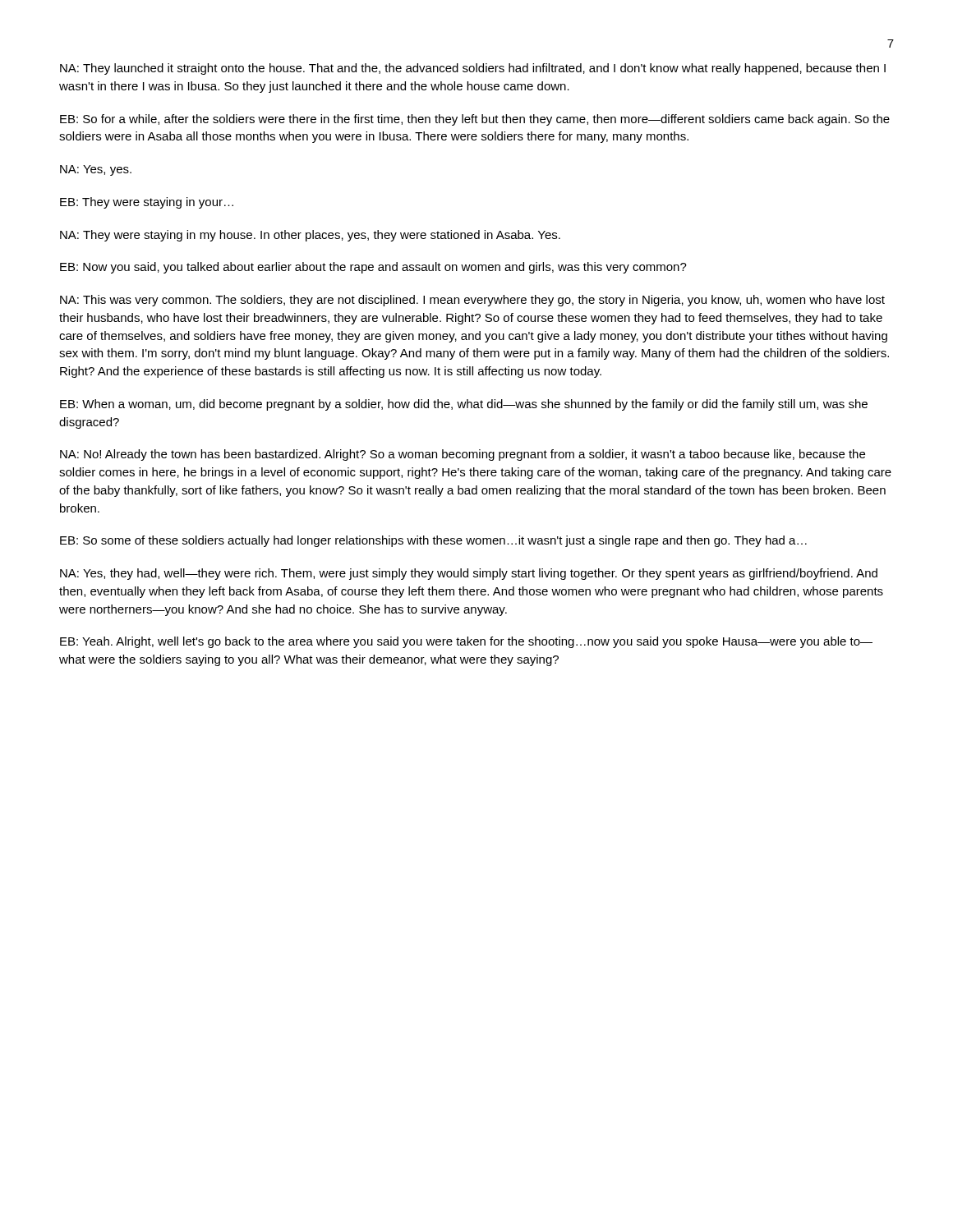Locate the text block that says "NA: No! Already the"
The width and height of the screenshot is (953, 1232).
coord(475,481)
